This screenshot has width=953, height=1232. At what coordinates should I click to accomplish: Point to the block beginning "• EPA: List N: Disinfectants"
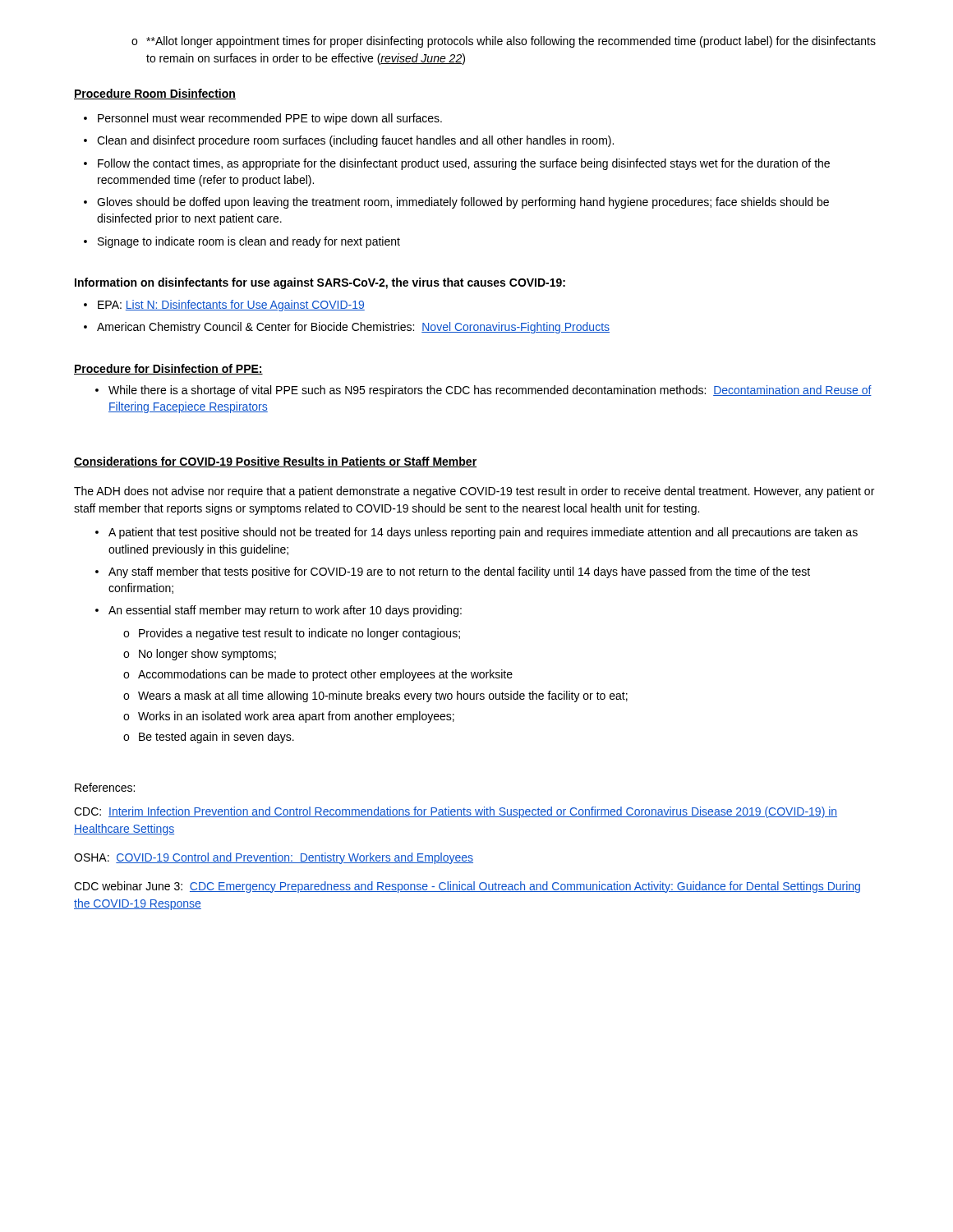click(x=224, y=306)
